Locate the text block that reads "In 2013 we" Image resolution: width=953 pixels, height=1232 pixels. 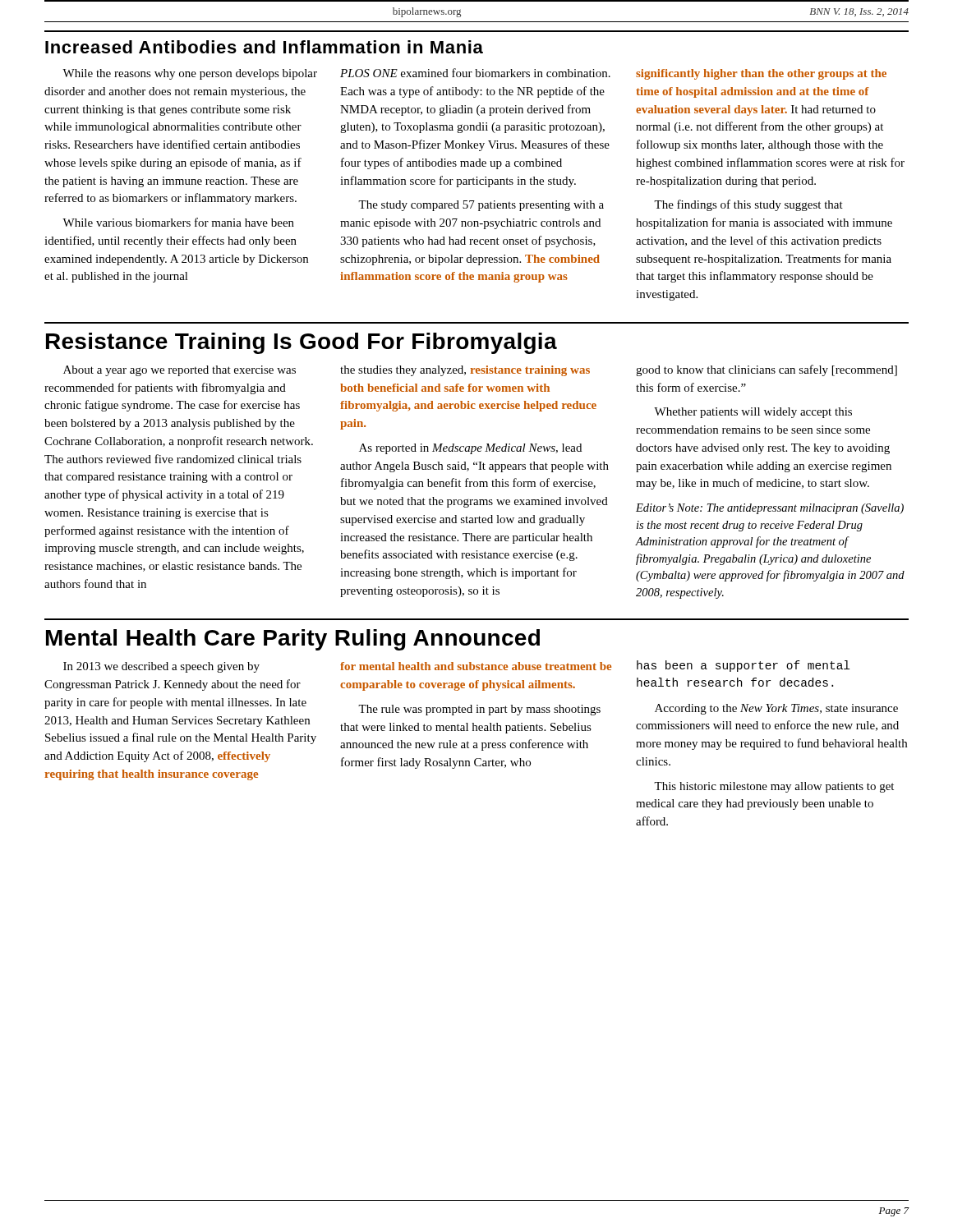tap(181, 721)
